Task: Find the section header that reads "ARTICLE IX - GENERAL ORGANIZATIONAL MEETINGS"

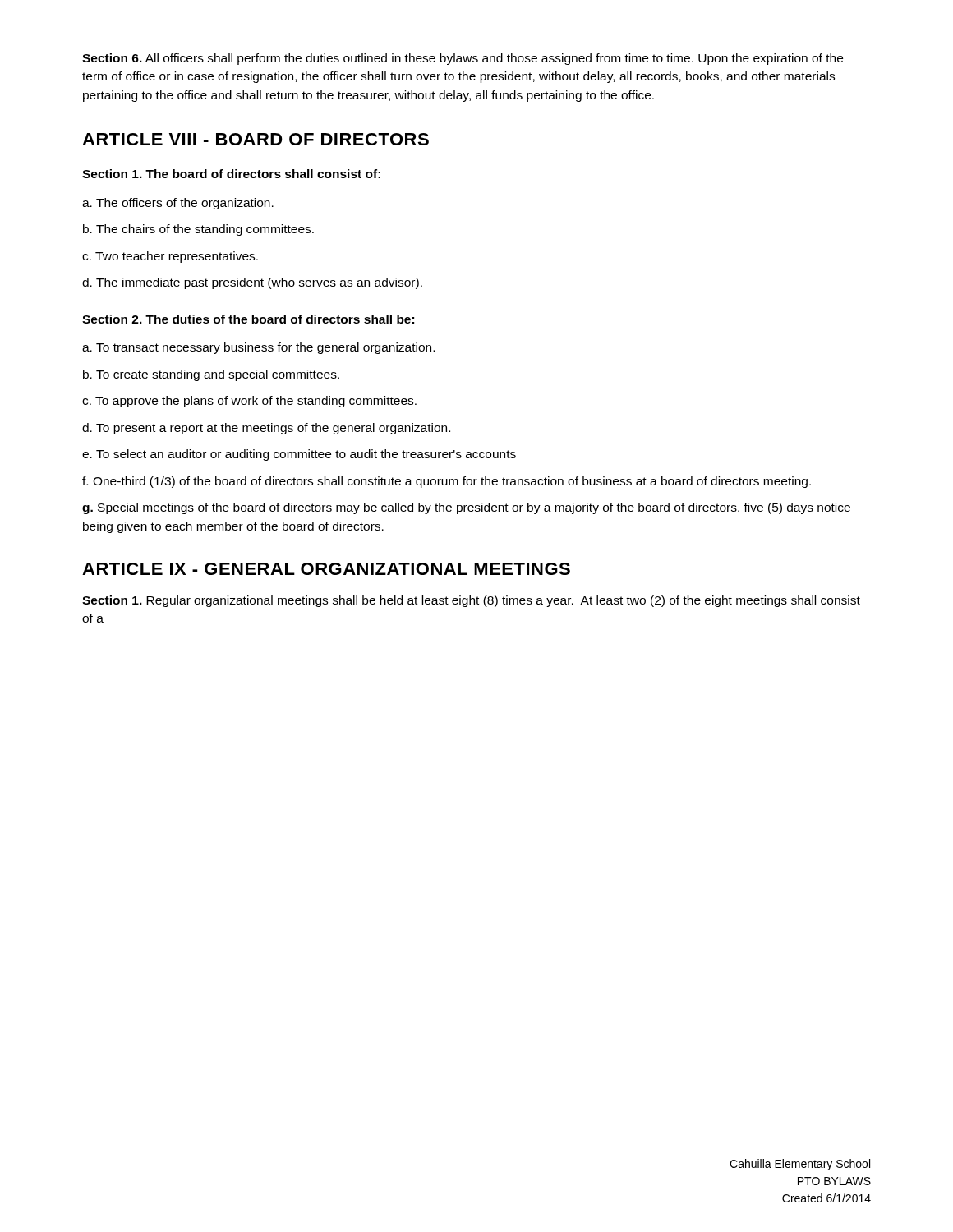Action: 327,569
